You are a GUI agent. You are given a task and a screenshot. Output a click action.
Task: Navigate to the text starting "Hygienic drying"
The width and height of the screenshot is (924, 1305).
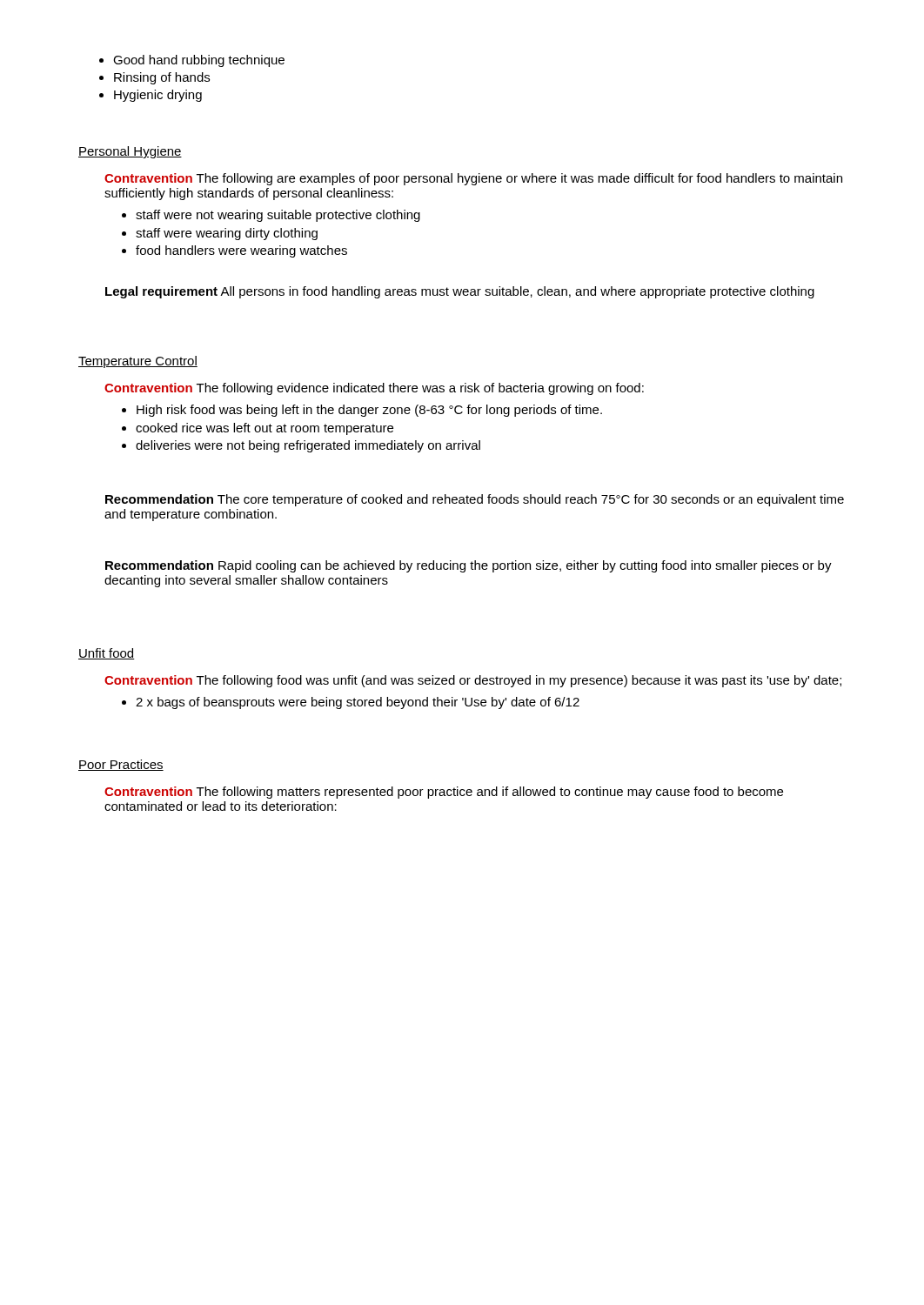click(151, 96)
